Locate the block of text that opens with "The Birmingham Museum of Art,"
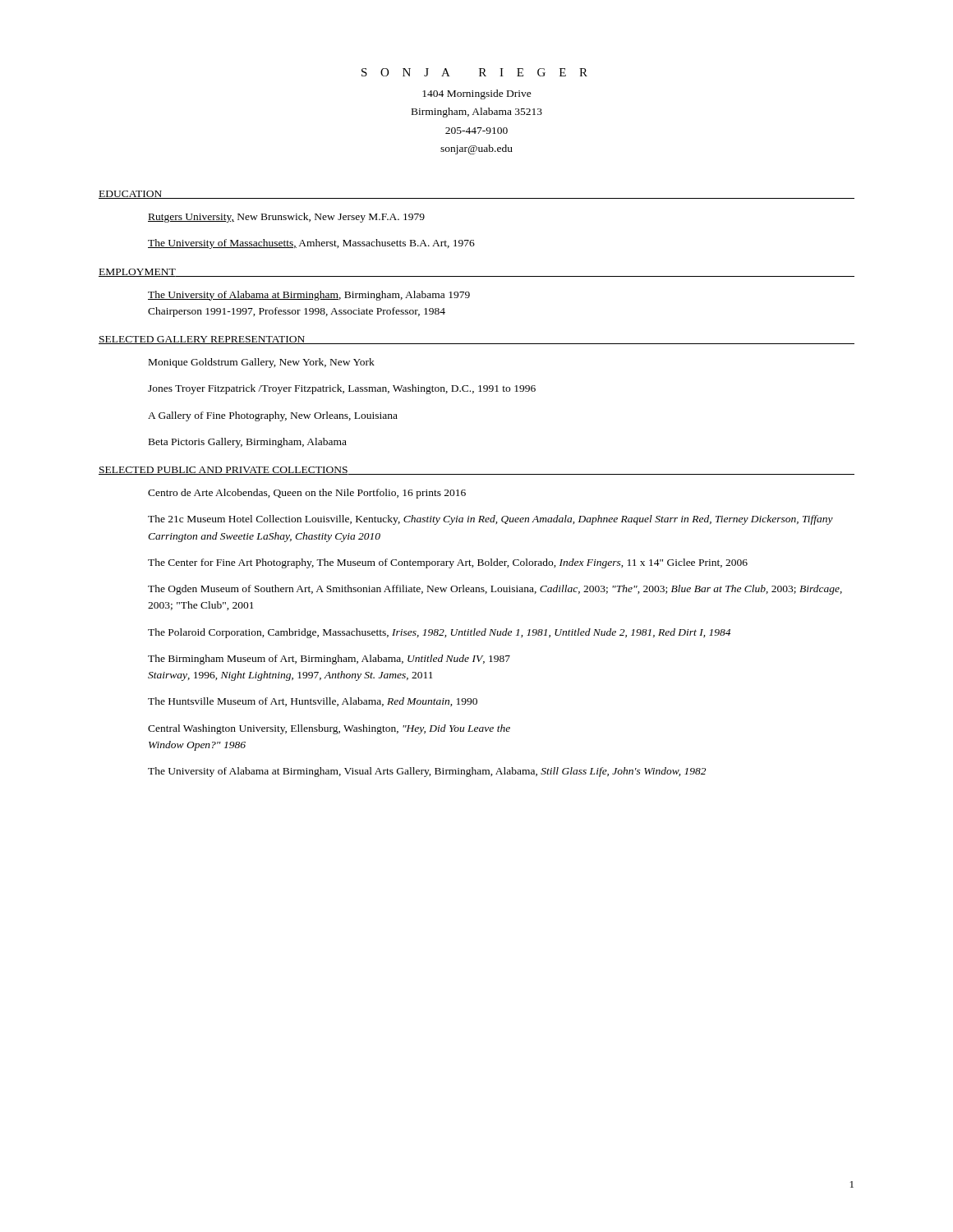Viewport: 953px width, 1232px height. [329, 666]
